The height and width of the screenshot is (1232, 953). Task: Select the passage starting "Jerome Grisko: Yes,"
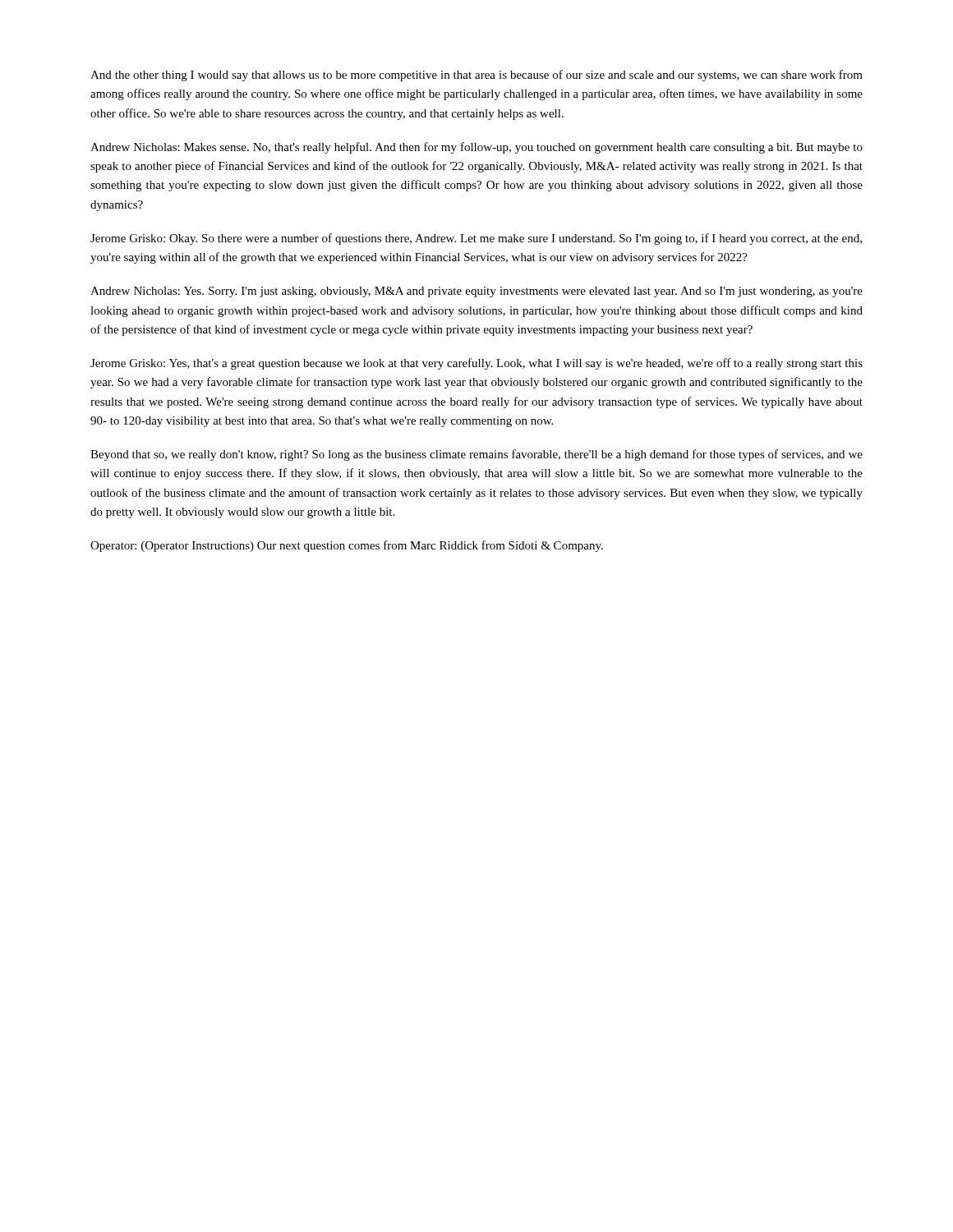tap(476, 392)
